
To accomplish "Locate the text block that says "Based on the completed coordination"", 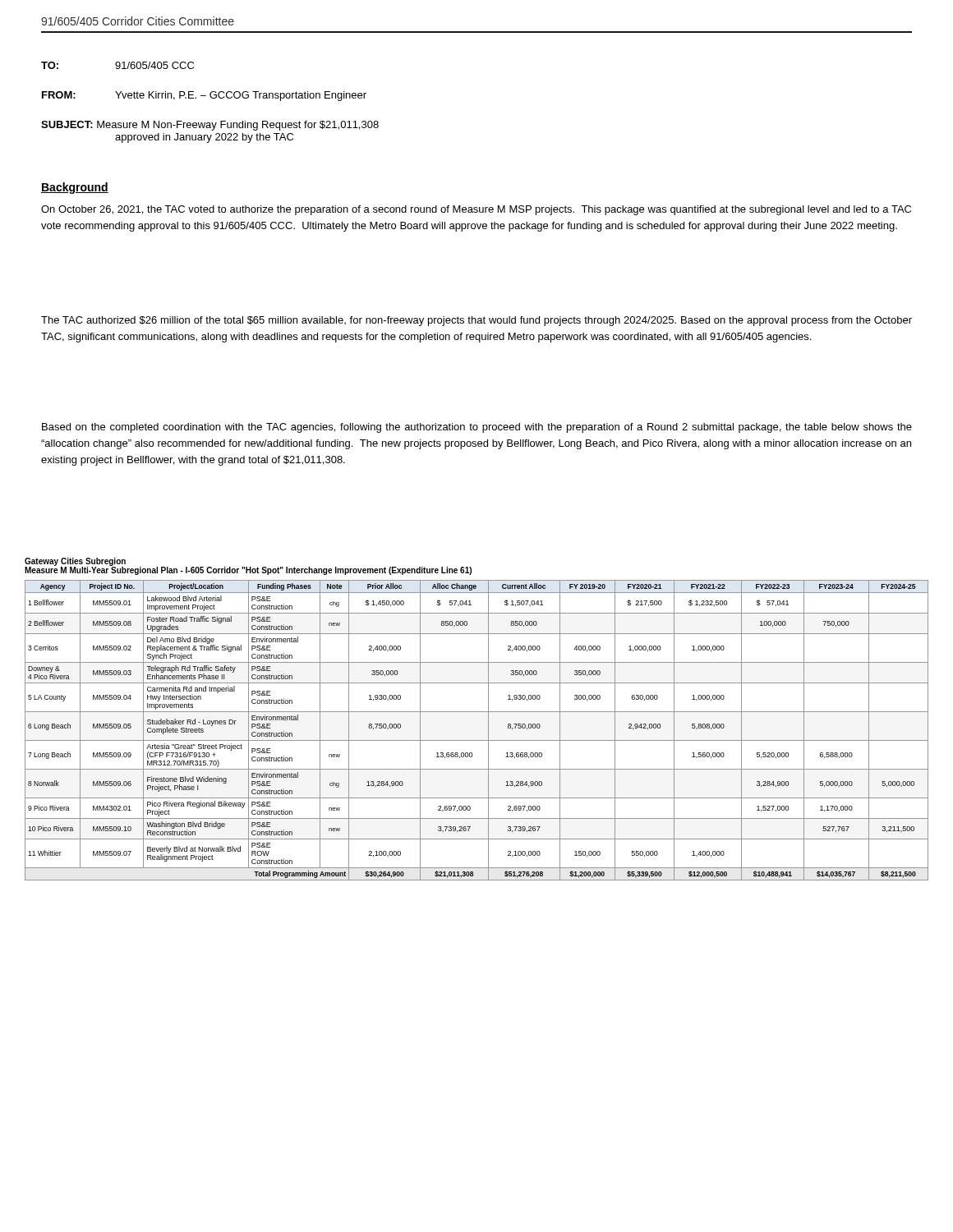I will coord(476,443).
